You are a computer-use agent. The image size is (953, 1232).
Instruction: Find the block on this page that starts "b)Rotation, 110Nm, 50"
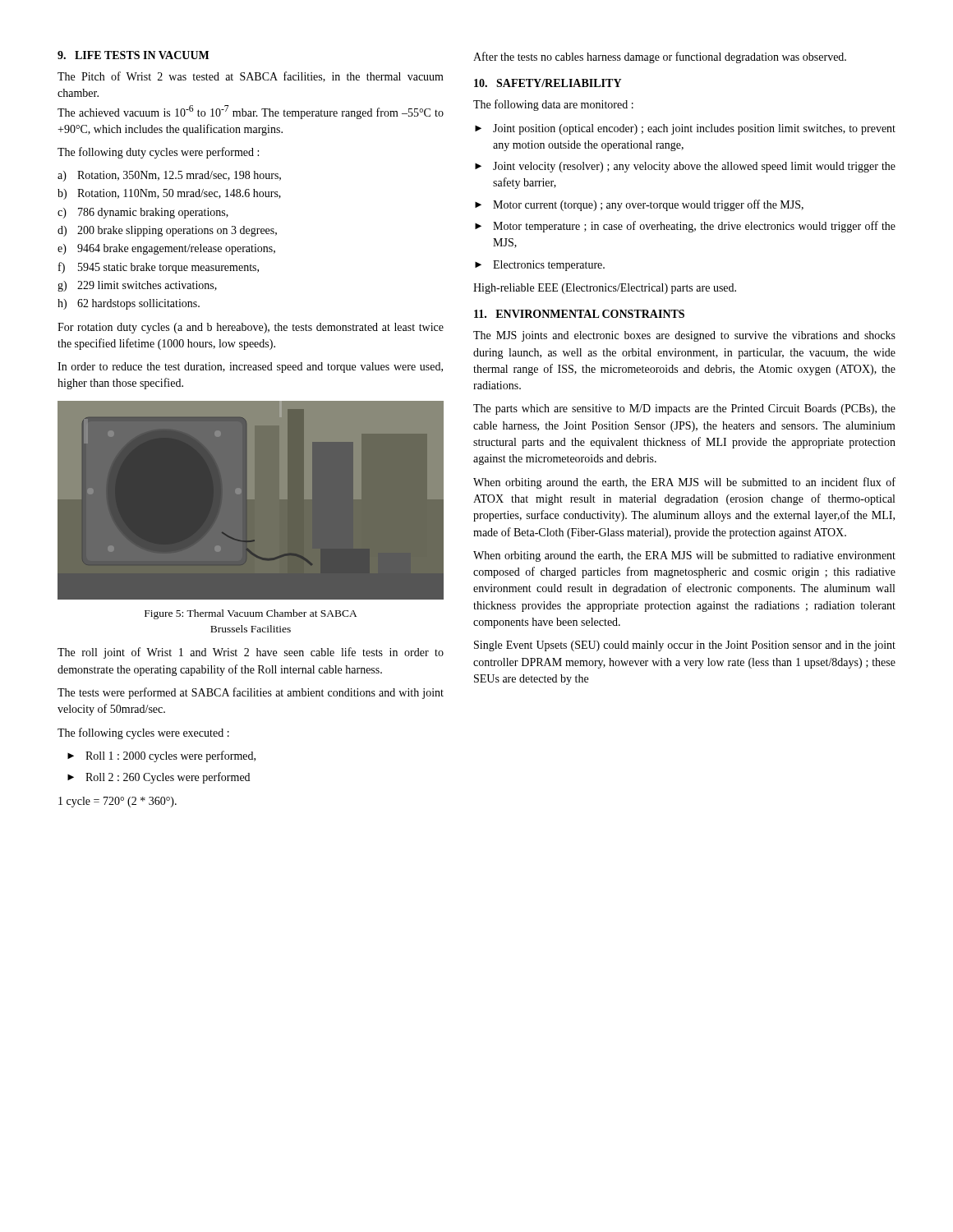click(x=169, y=194)
